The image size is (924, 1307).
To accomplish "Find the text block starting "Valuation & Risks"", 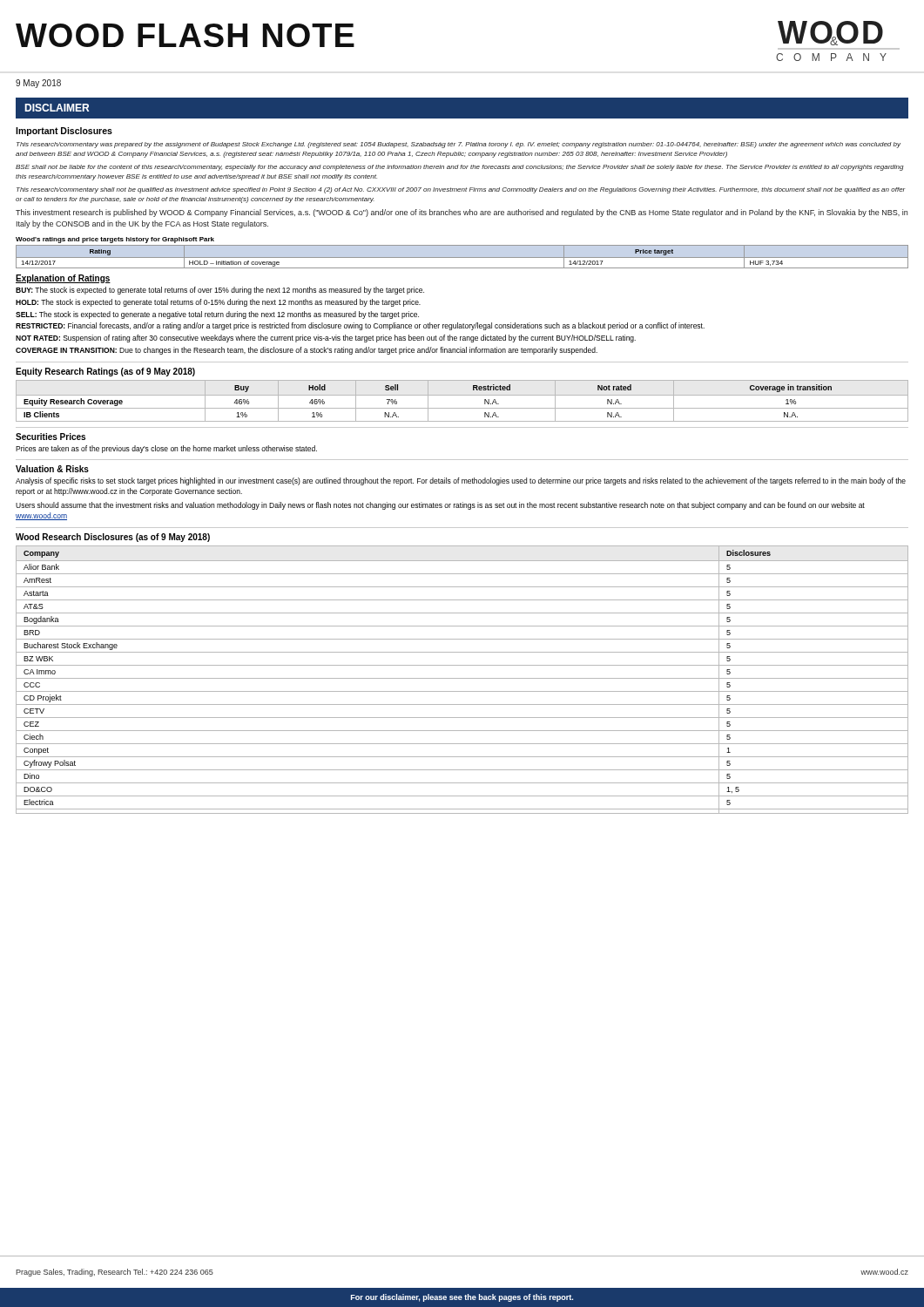I will click(x=52, y=469).
